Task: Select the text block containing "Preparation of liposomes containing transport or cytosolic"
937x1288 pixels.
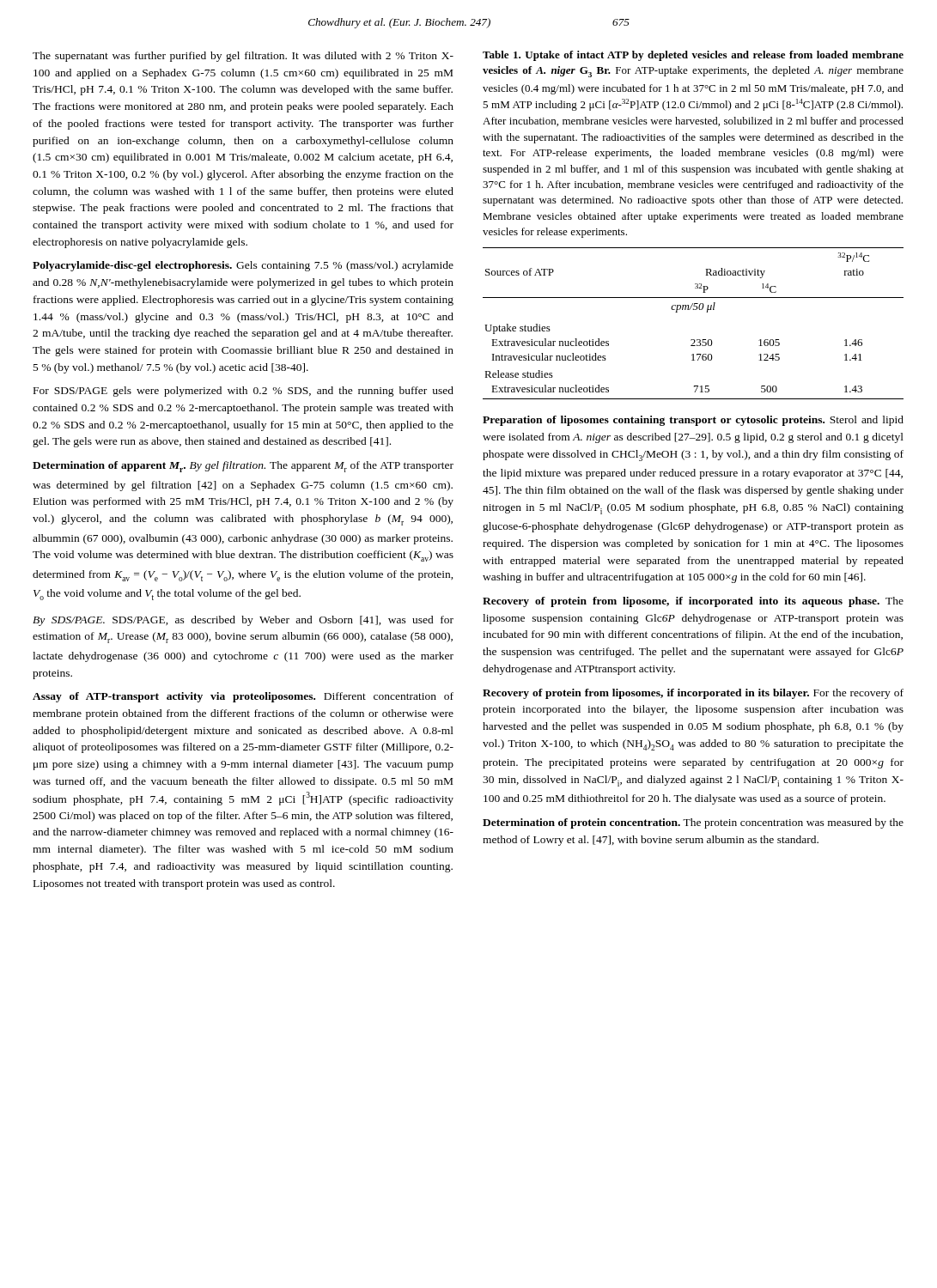Action: (693, 499)
